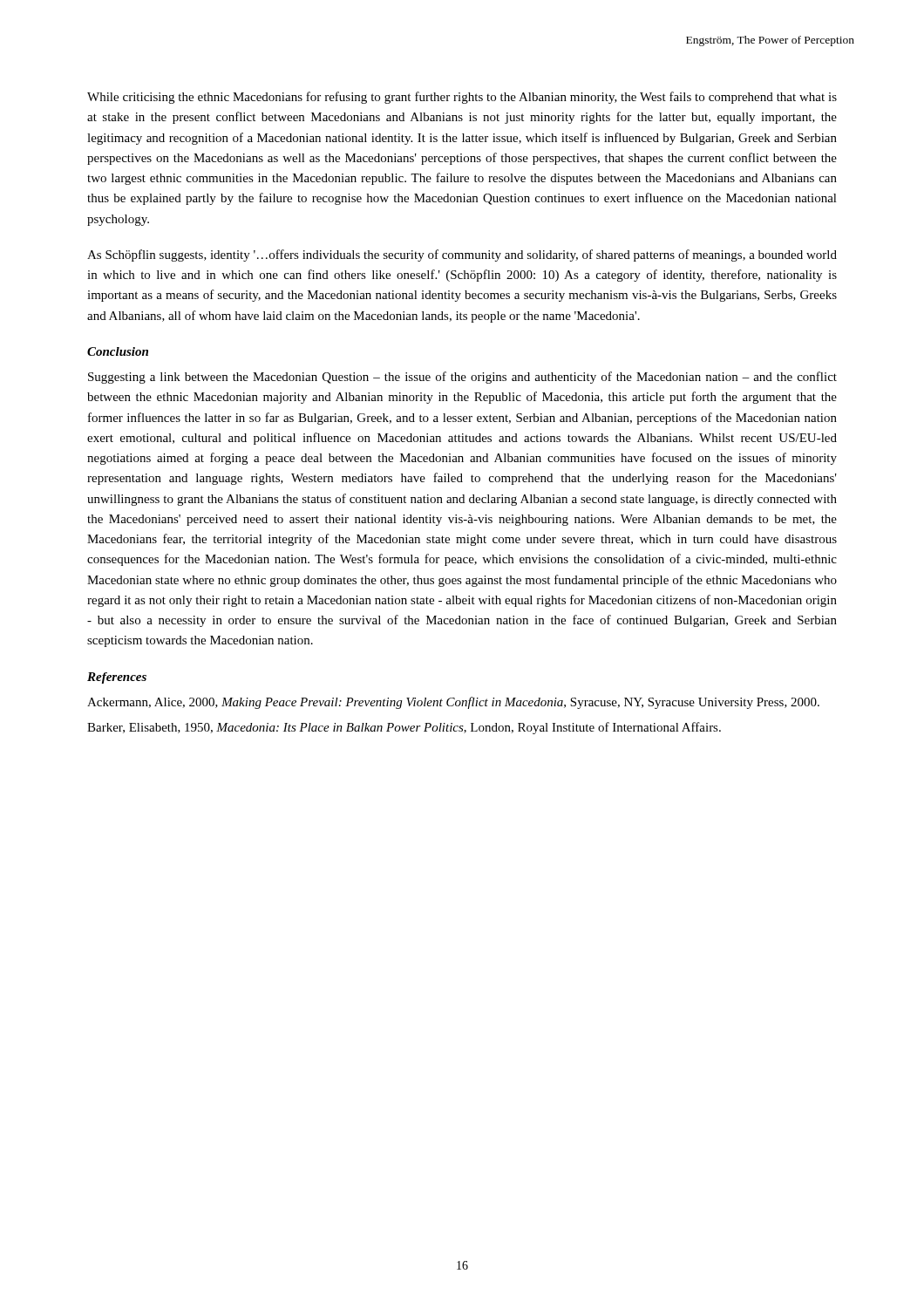Point to the block beginning "Ackermann, Alice, 2000, Making Peace Prevail: Preventing"
The height and width of the screenshot is (1308, 924).
(454, 702)
